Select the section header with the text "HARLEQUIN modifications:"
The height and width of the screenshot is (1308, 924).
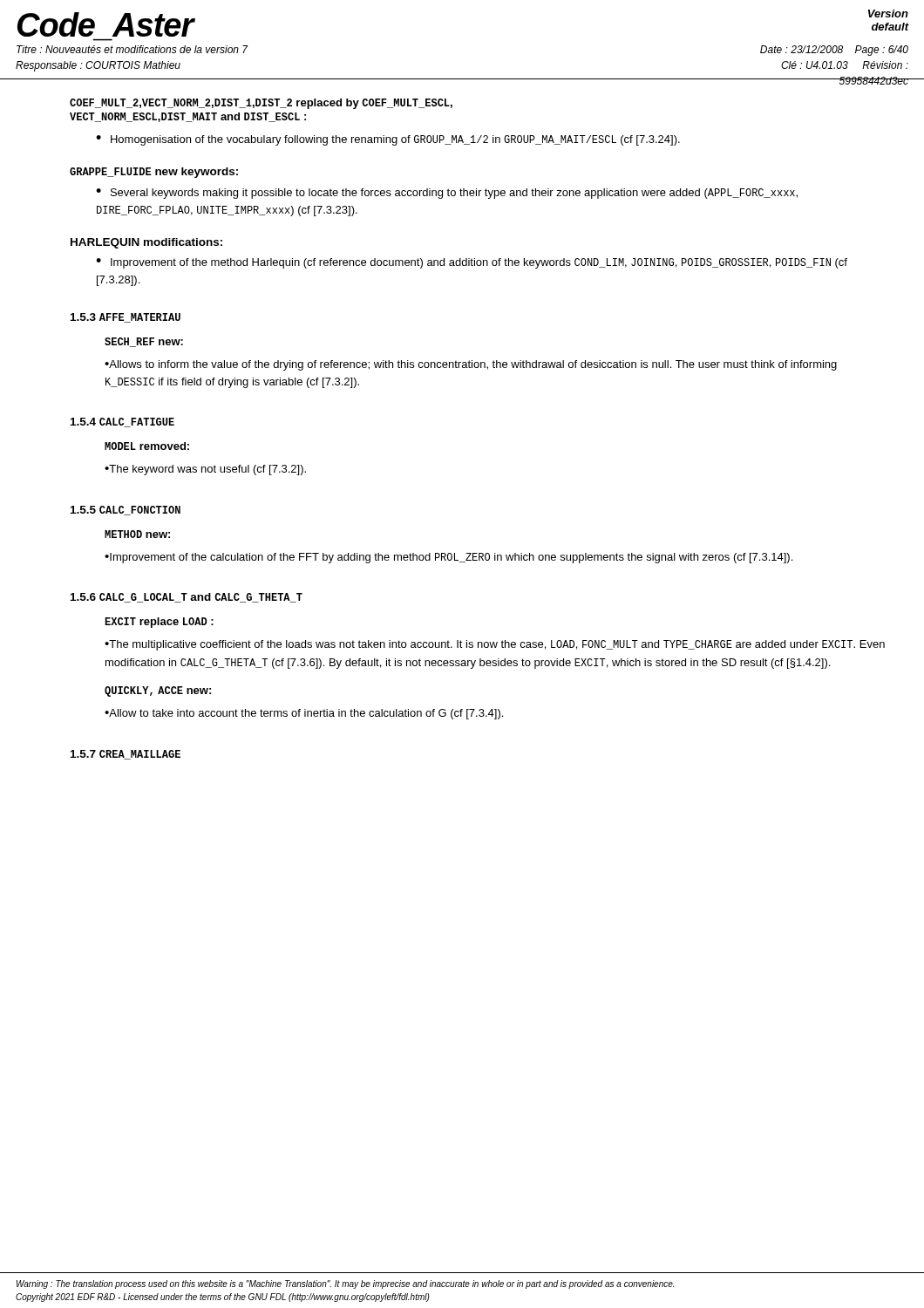tap(147, 242)
